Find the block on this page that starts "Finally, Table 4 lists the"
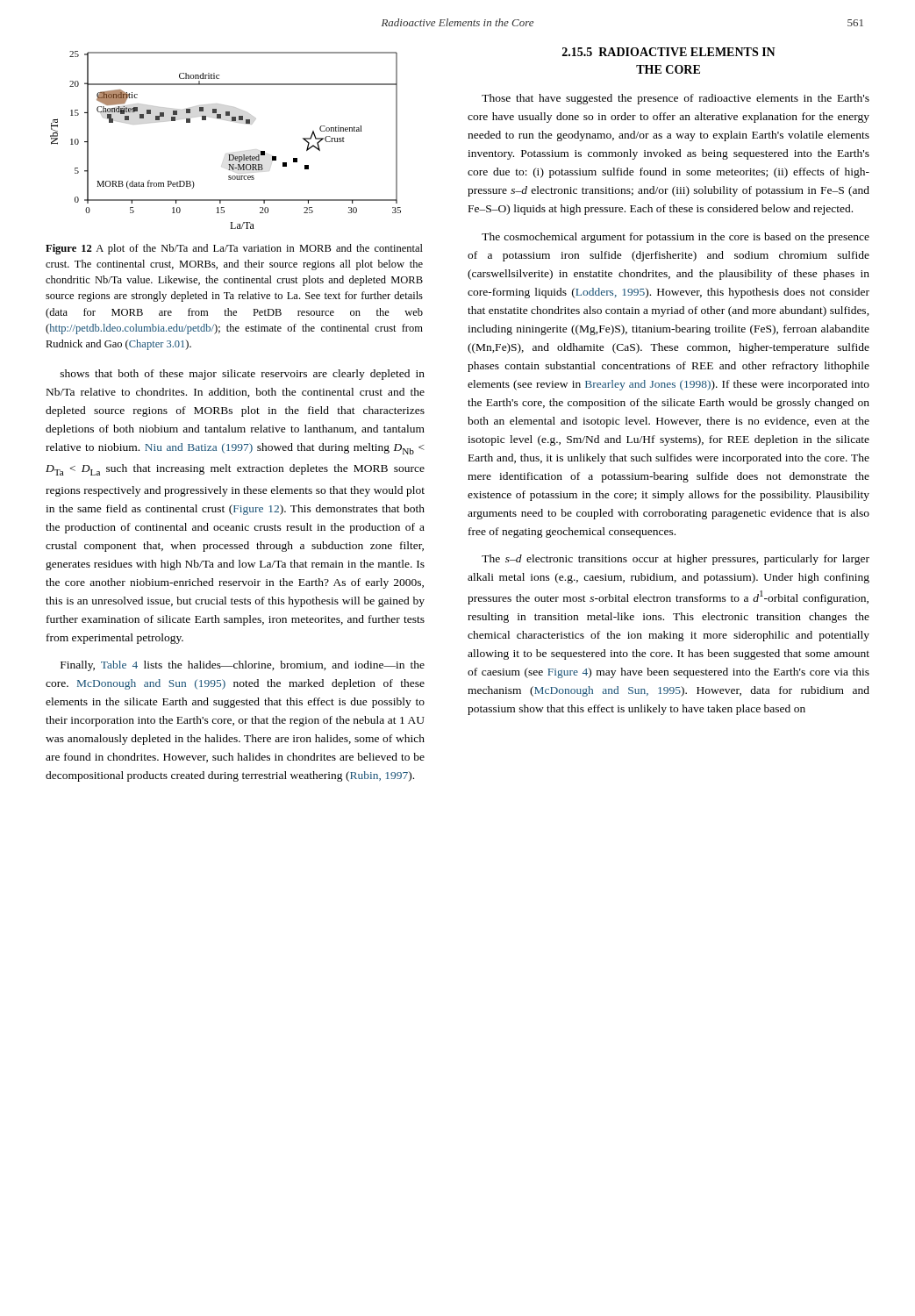Image resolution: width=915 pixels, height=1316 pixels. tap(235, 720)
